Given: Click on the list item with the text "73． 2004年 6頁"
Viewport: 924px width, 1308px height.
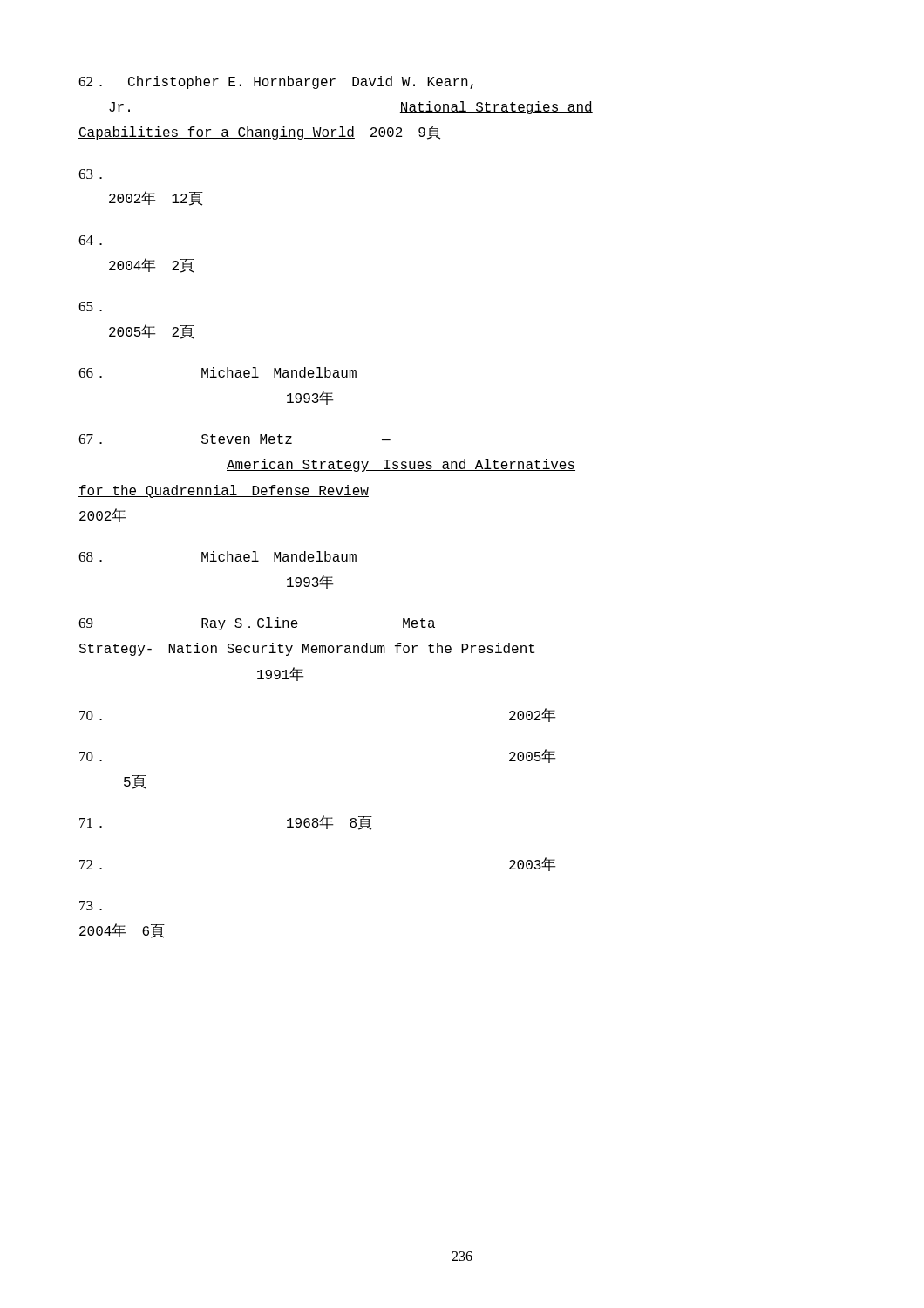Looking at the screenshot, I should pyautogui.click(x=91, y=906).
